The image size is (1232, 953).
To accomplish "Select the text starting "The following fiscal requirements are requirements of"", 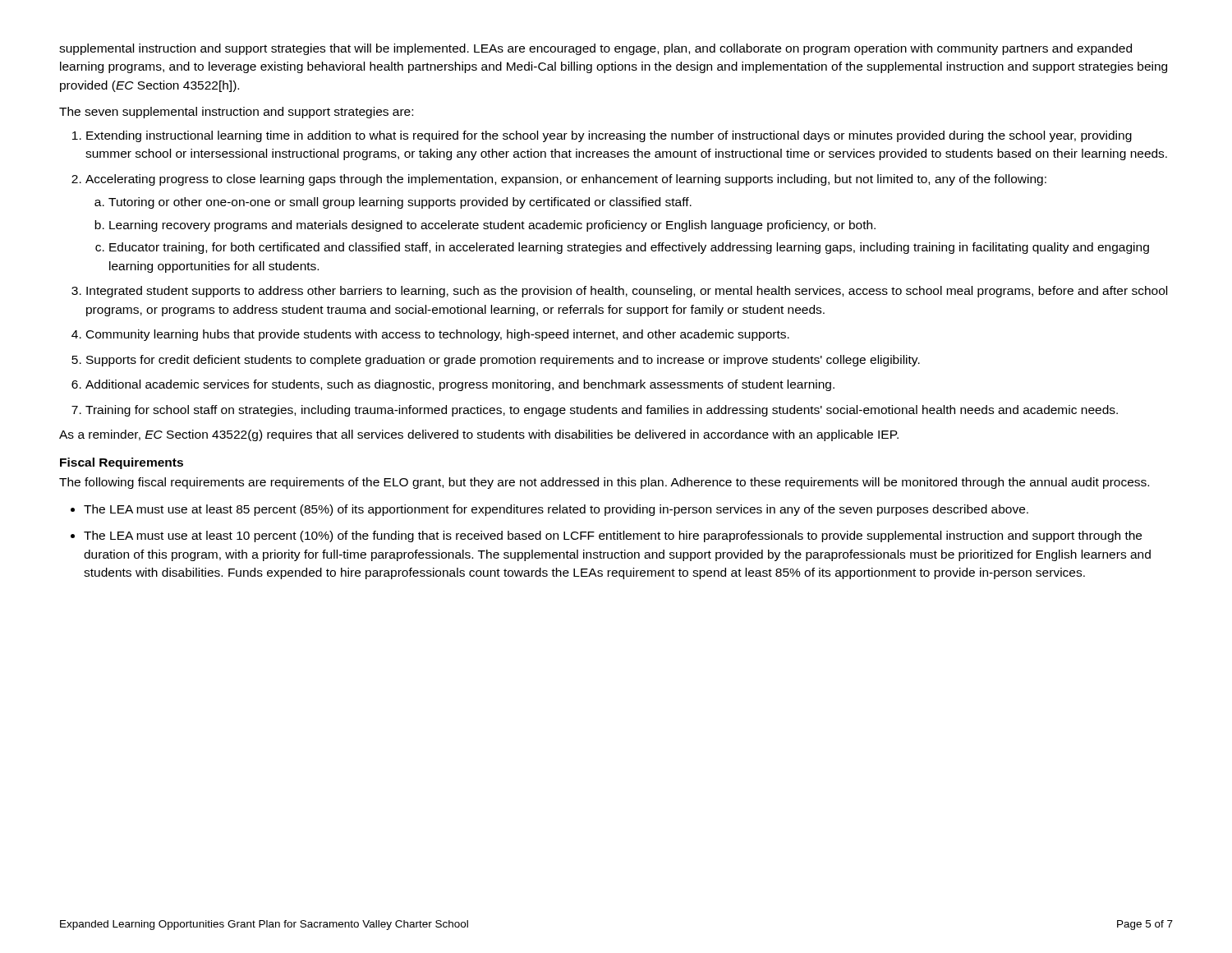I will [605, 482].
